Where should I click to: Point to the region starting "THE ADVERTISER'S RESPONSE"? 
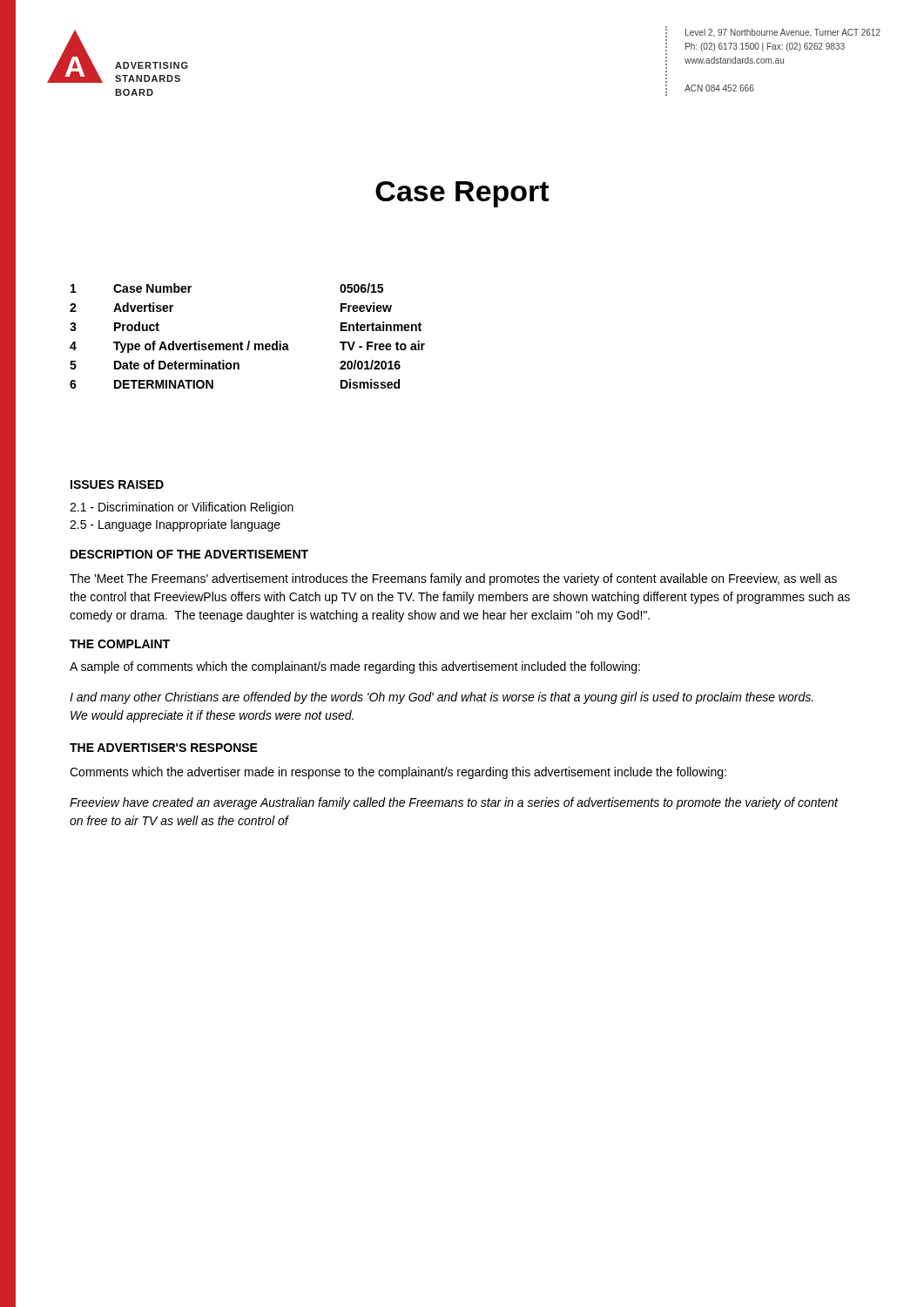(x=164, y=748)
